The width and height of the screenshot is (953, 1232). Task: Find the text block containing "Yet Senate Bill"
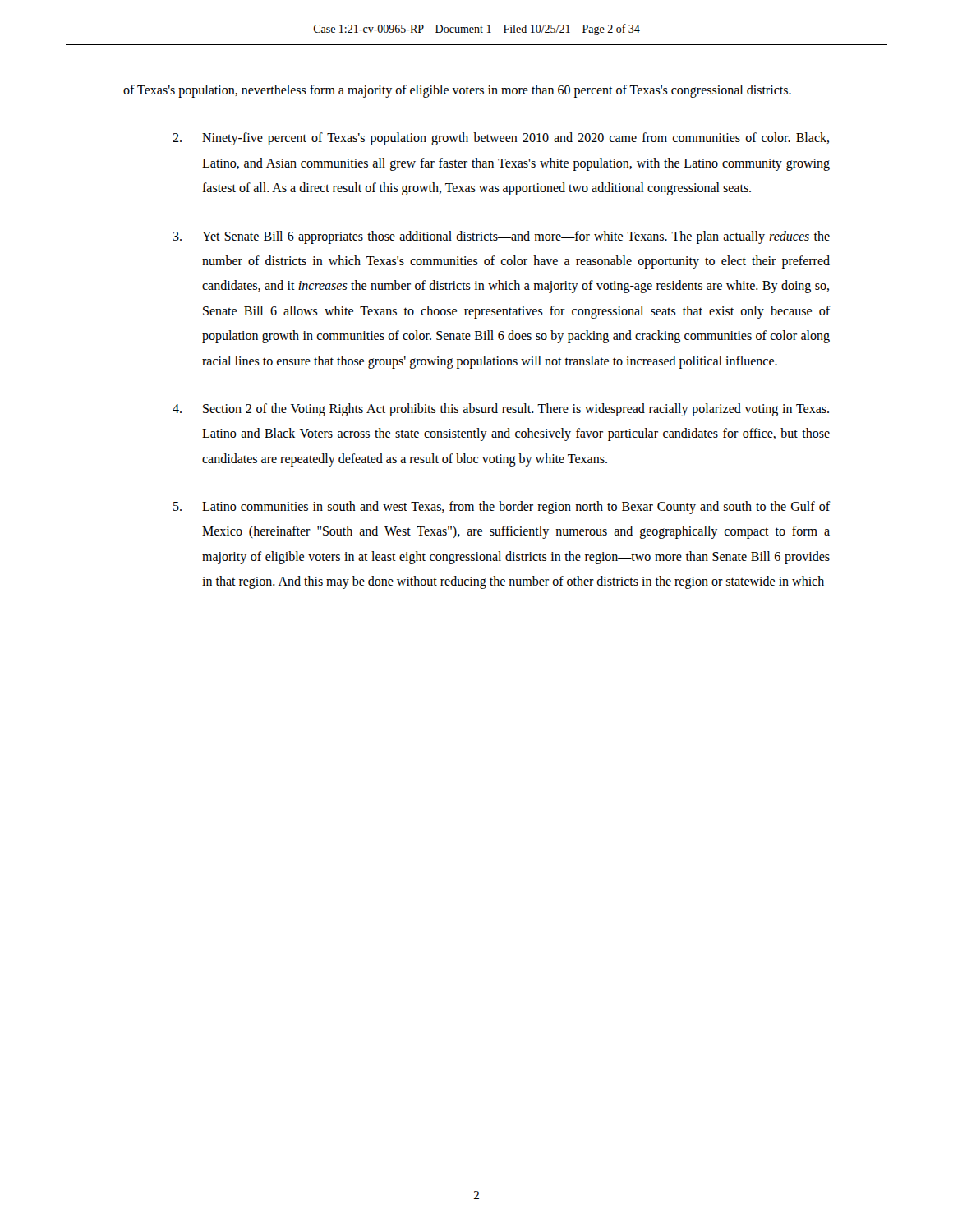tap(476, 299)
